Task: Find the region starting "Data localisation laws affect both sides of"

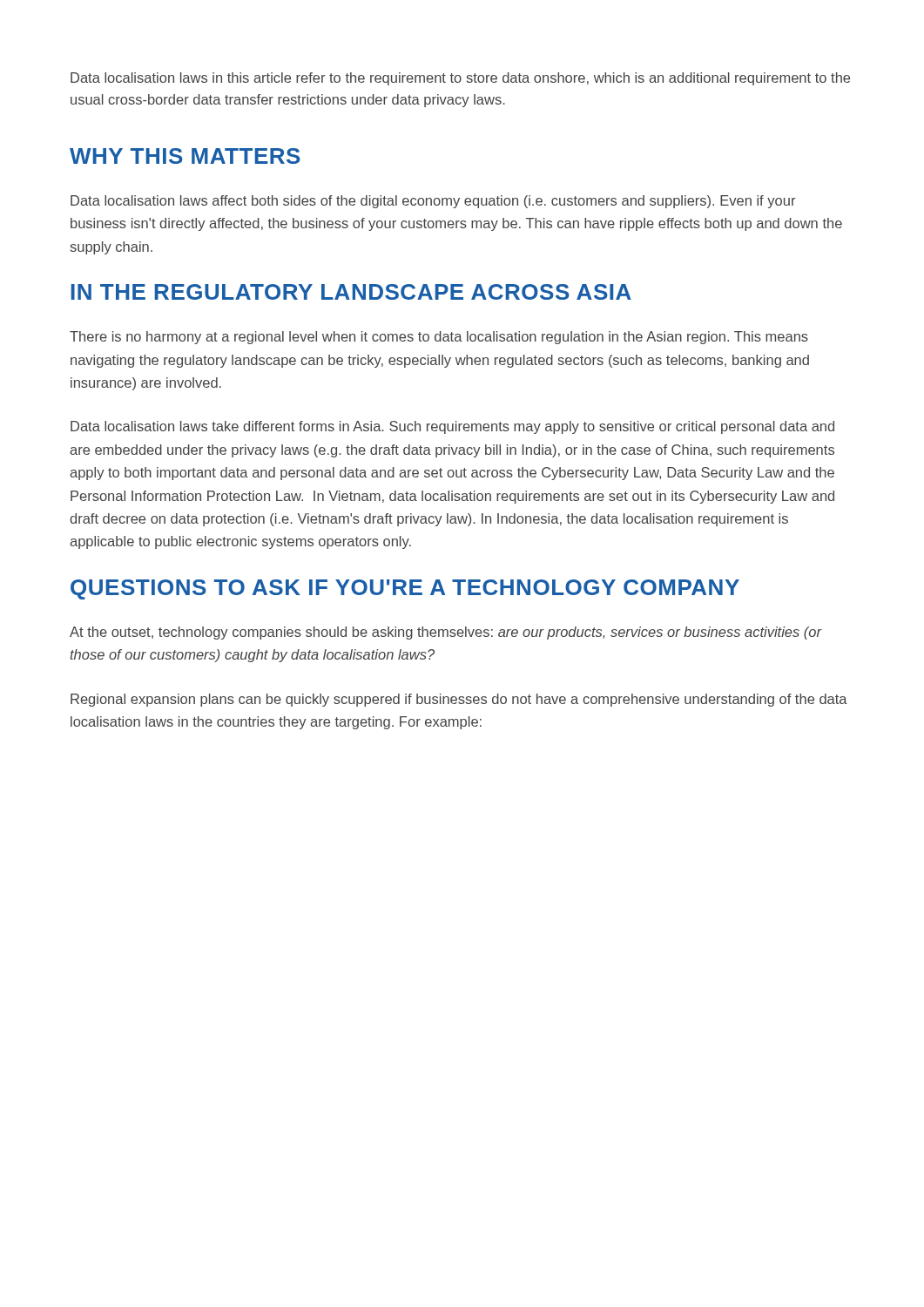Action: [462, 223]
